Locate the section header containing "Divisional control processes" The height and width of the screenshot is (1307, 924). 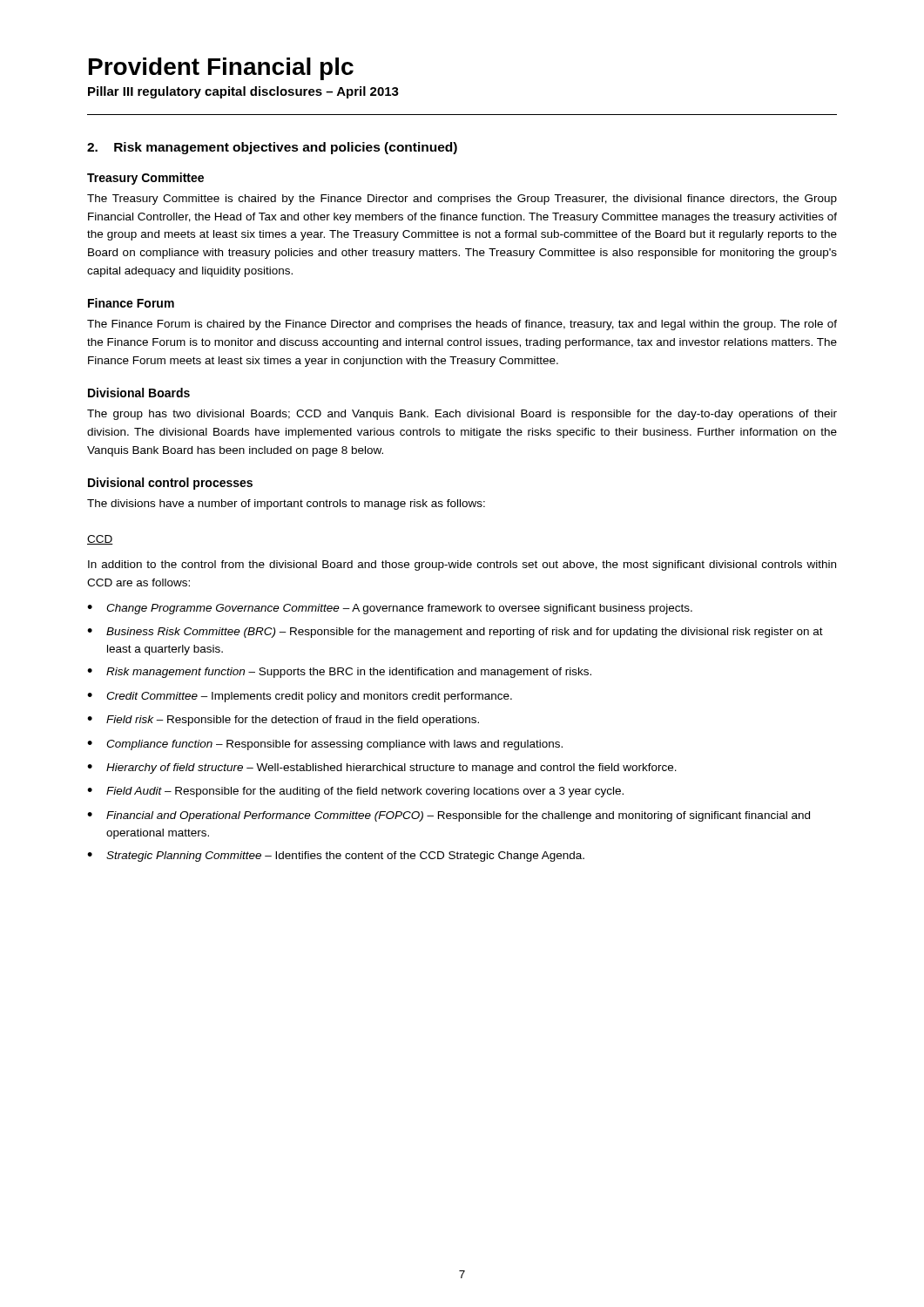click(170, 482)
